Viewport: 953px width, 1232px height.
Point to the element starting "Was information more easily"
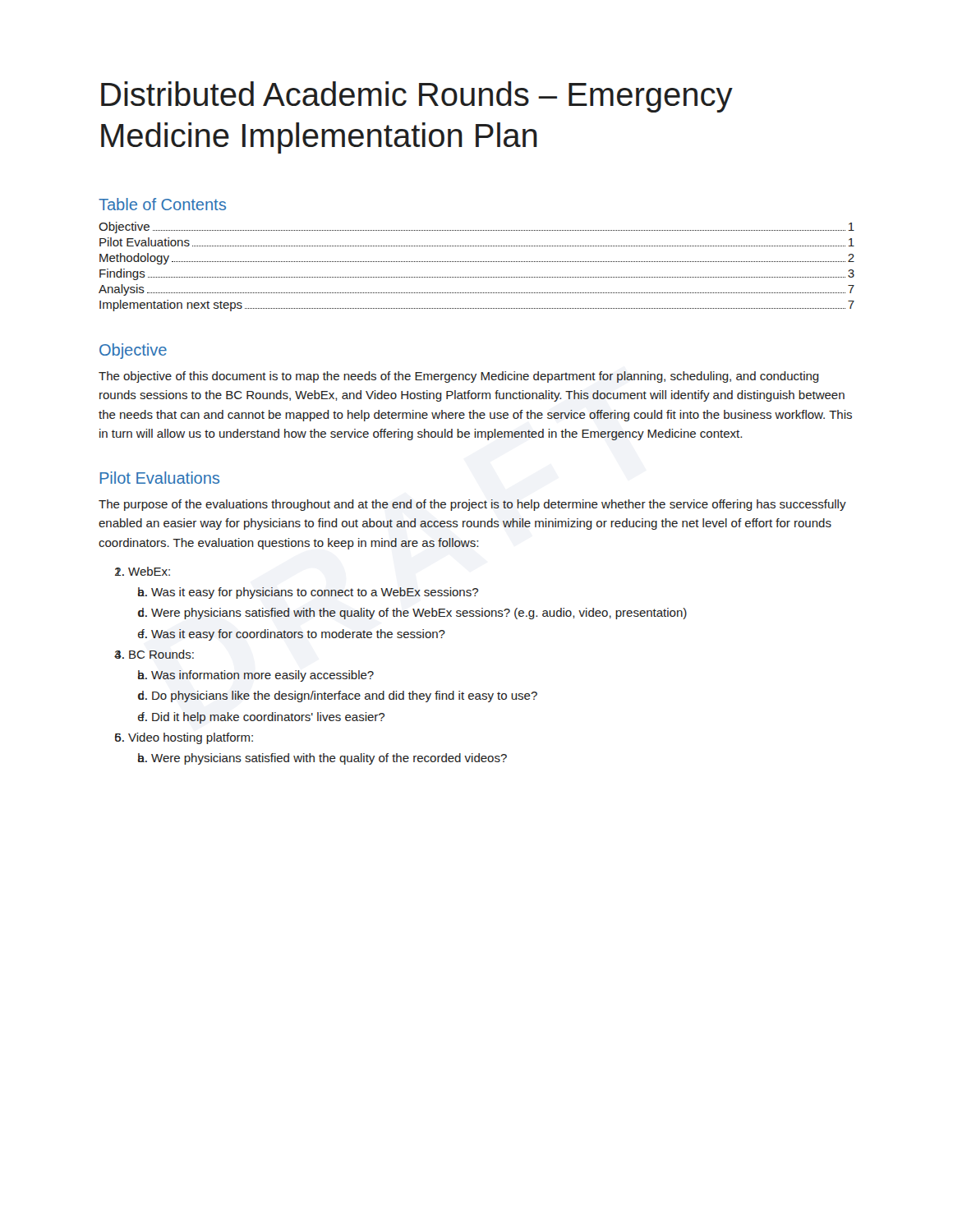(262, 676)
